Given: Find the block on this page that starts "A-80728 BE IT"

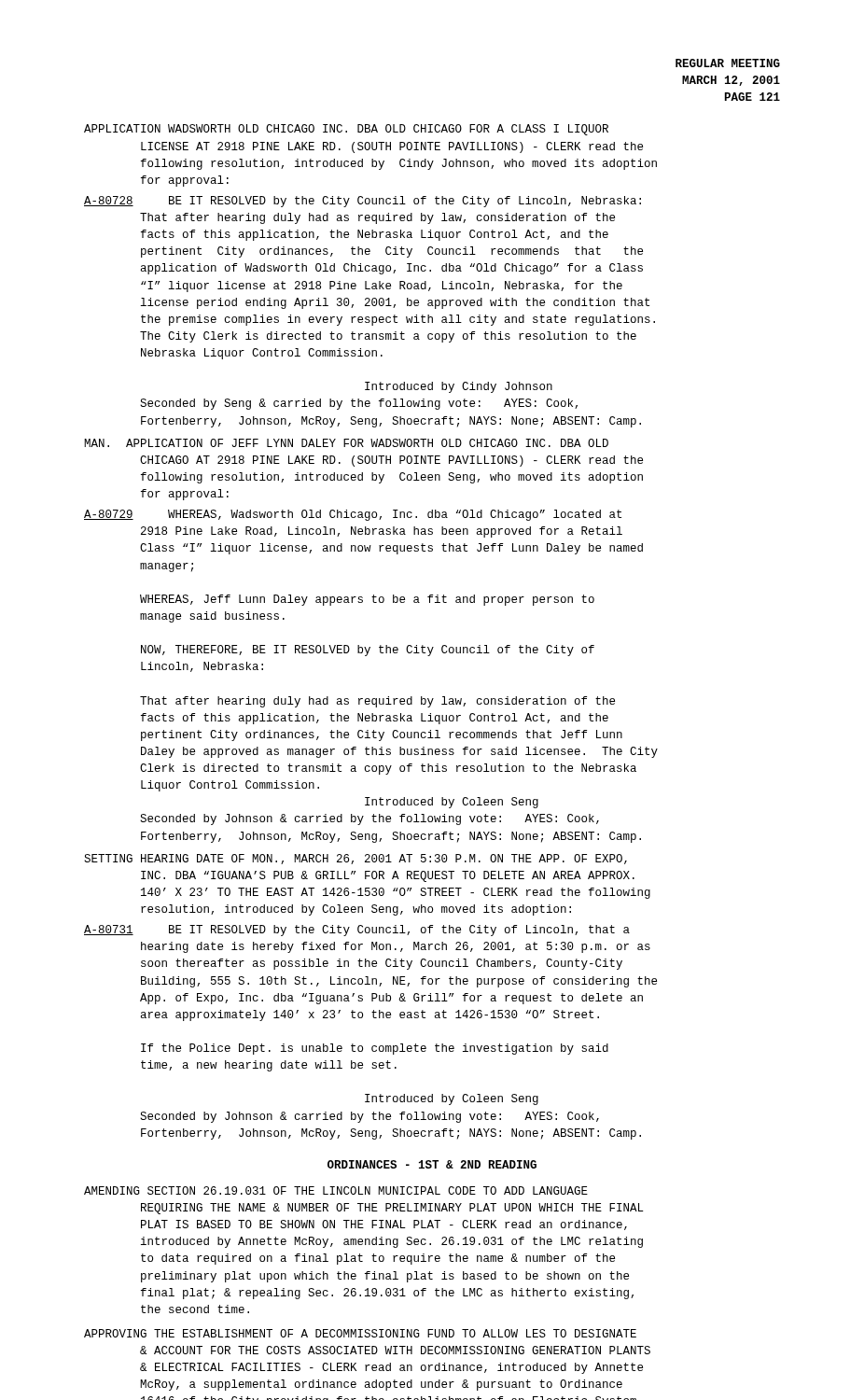Looking at the screenshot, I should tap(371, 311).
